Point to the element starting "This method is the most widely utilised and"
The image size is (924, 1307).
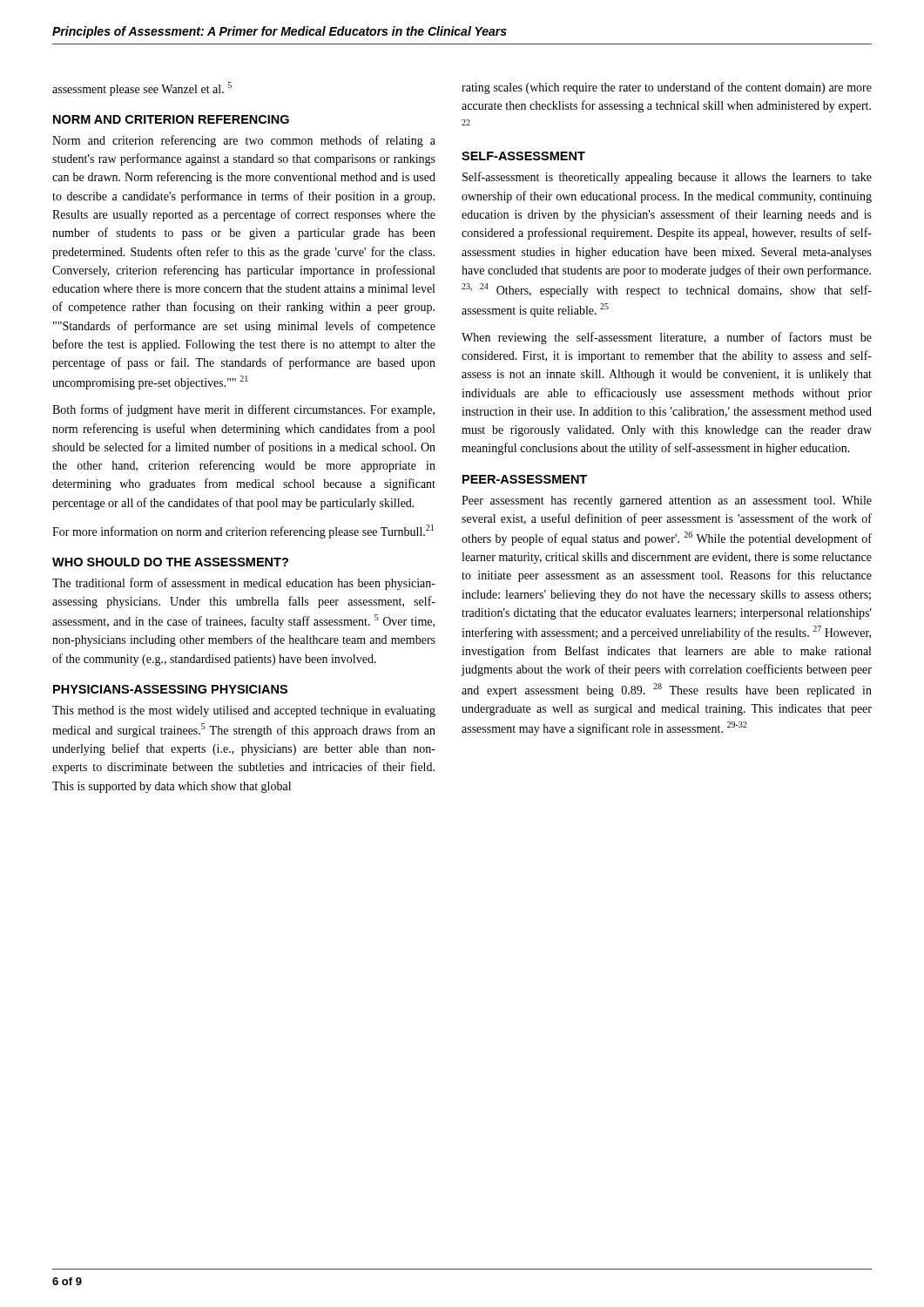pyautogui.click(x=244, y=748)
